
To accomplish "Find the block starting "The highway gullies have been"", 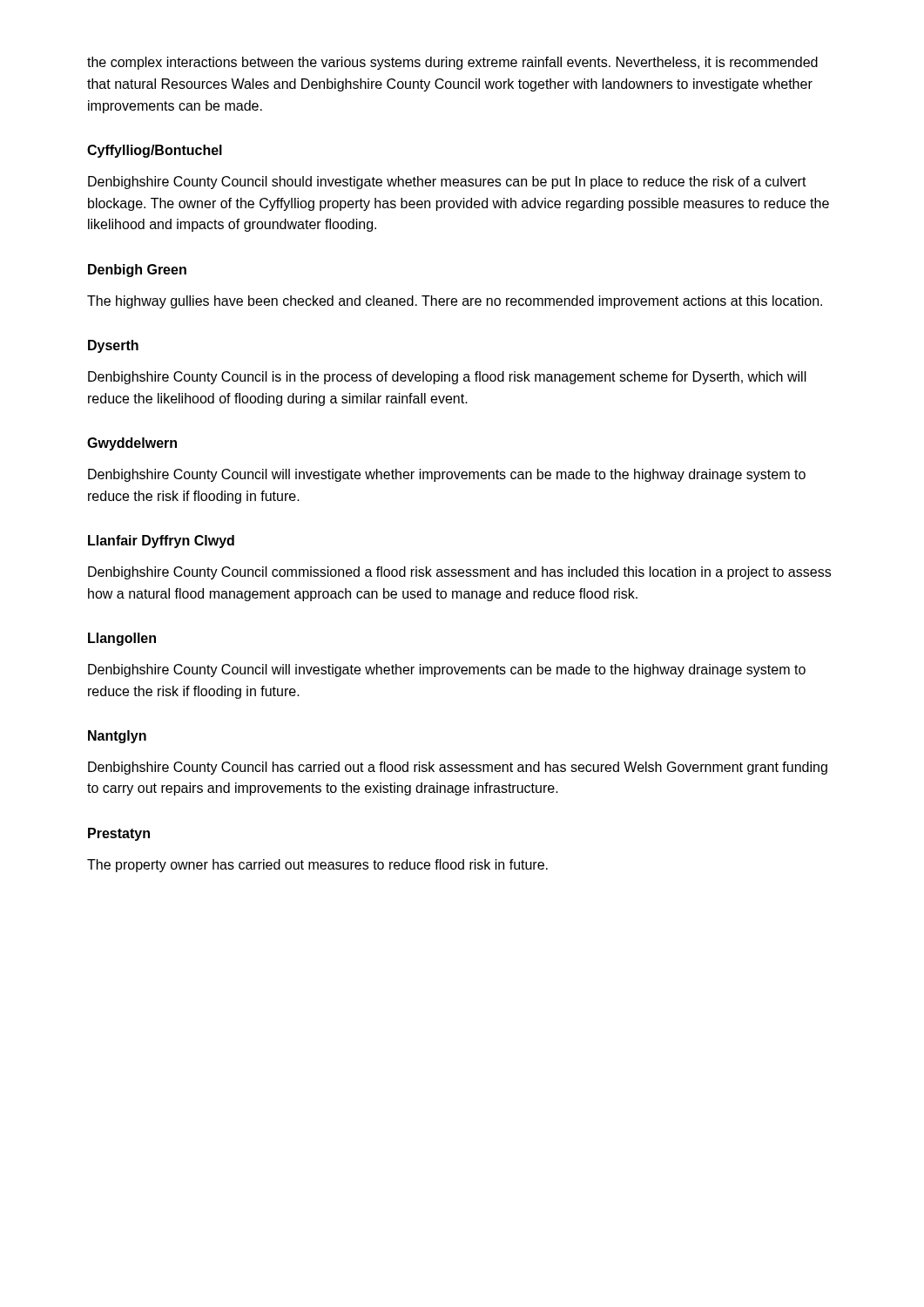I will [462, 301].
